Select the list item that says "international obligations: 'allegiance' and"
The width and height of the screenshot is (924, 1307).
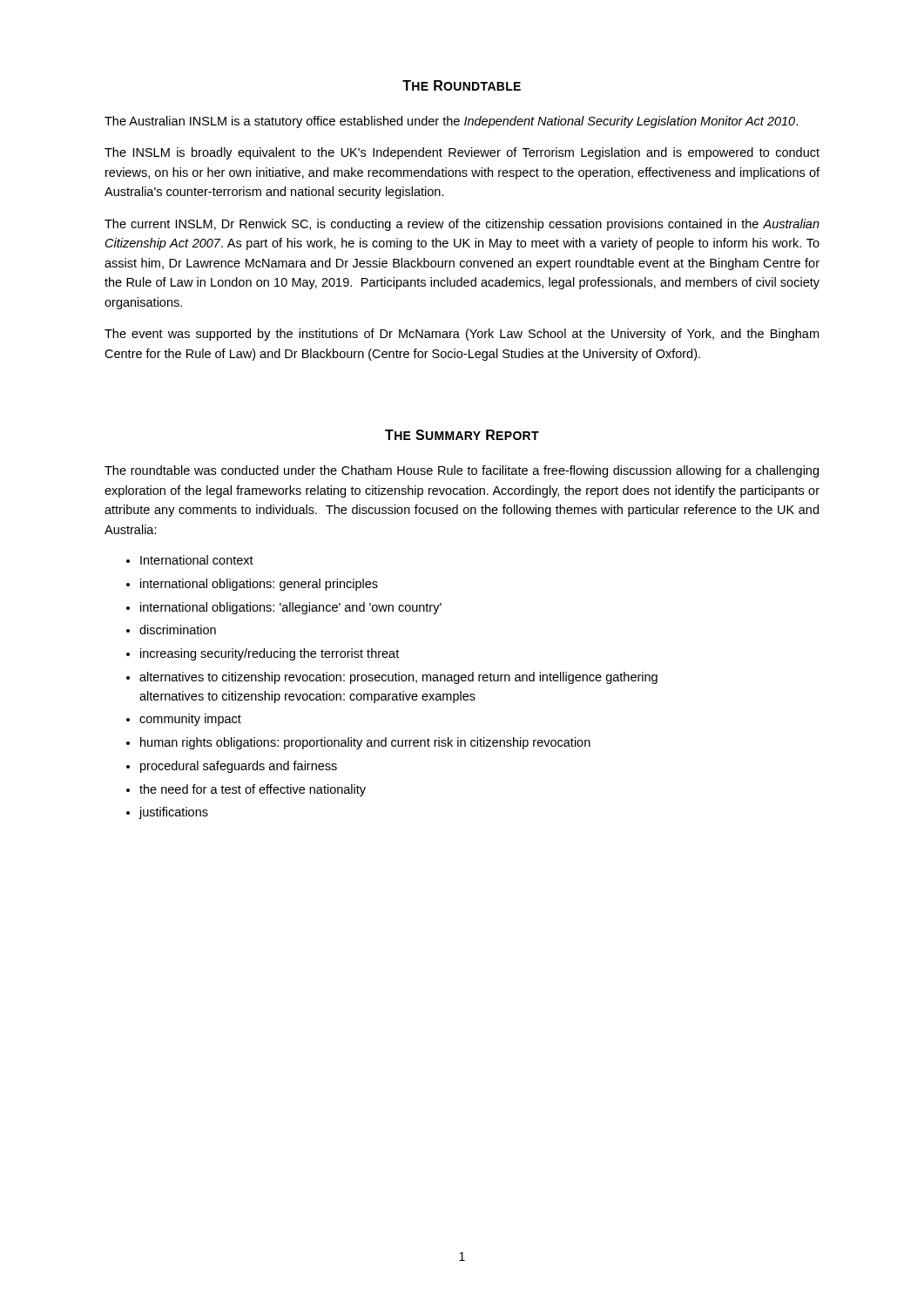click(x=291, y=607)
